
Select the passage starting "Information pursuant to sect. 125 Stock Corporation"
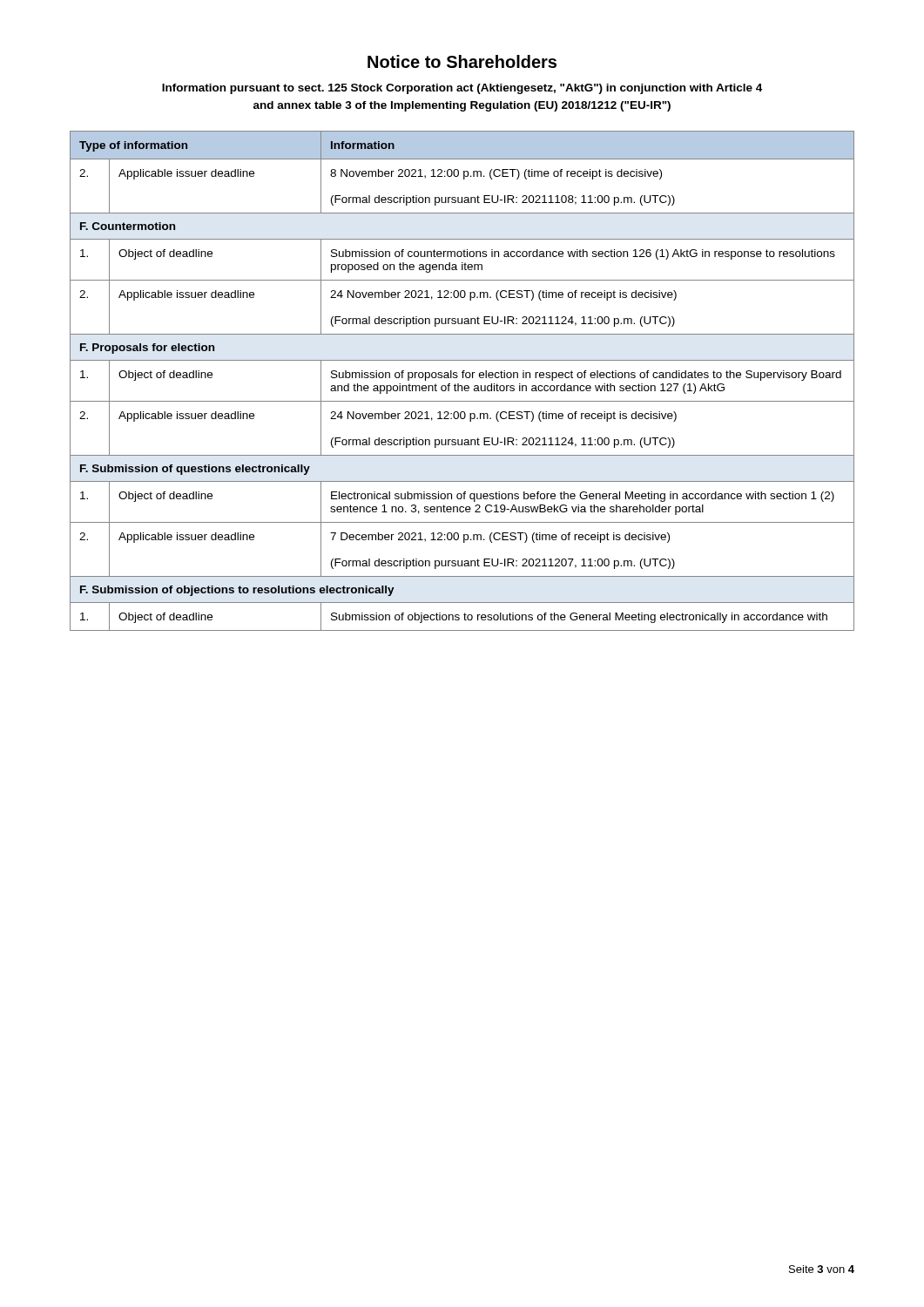[462, 96]
